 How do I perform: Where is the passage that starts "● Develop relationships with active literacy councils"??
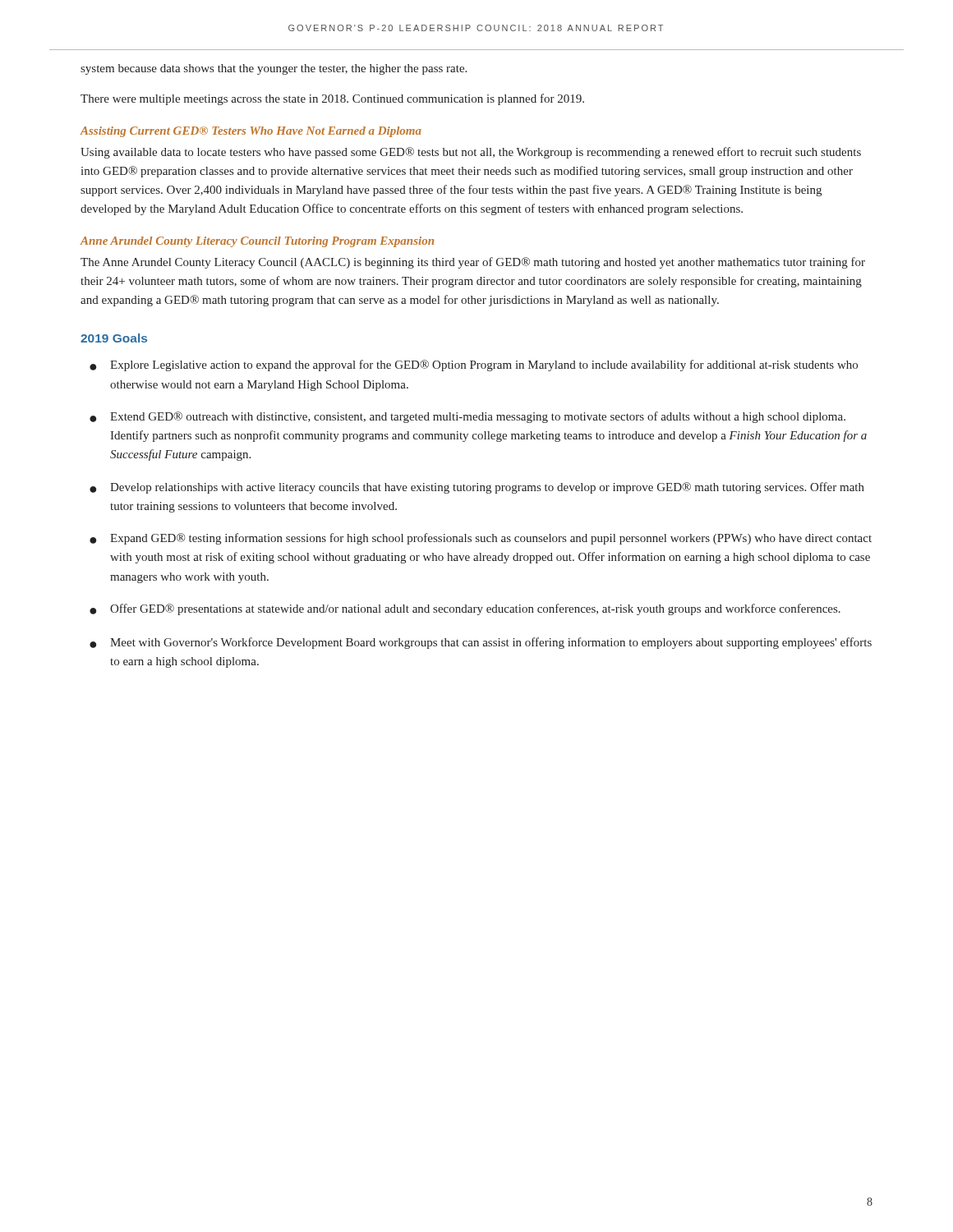481,497
